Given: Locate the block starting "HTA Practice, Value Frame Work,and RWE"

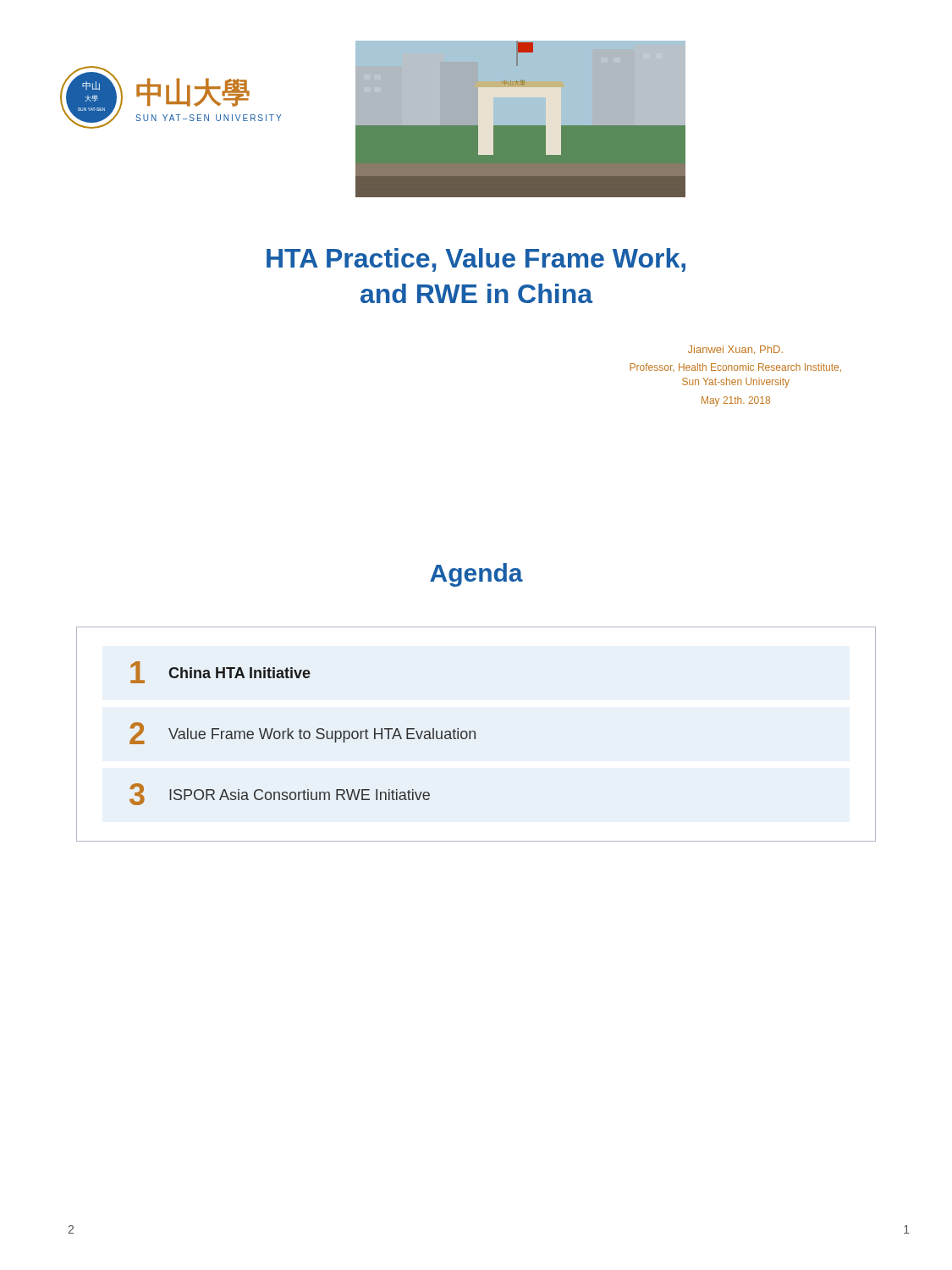Looking at the screenshot, I should [476, 277].
